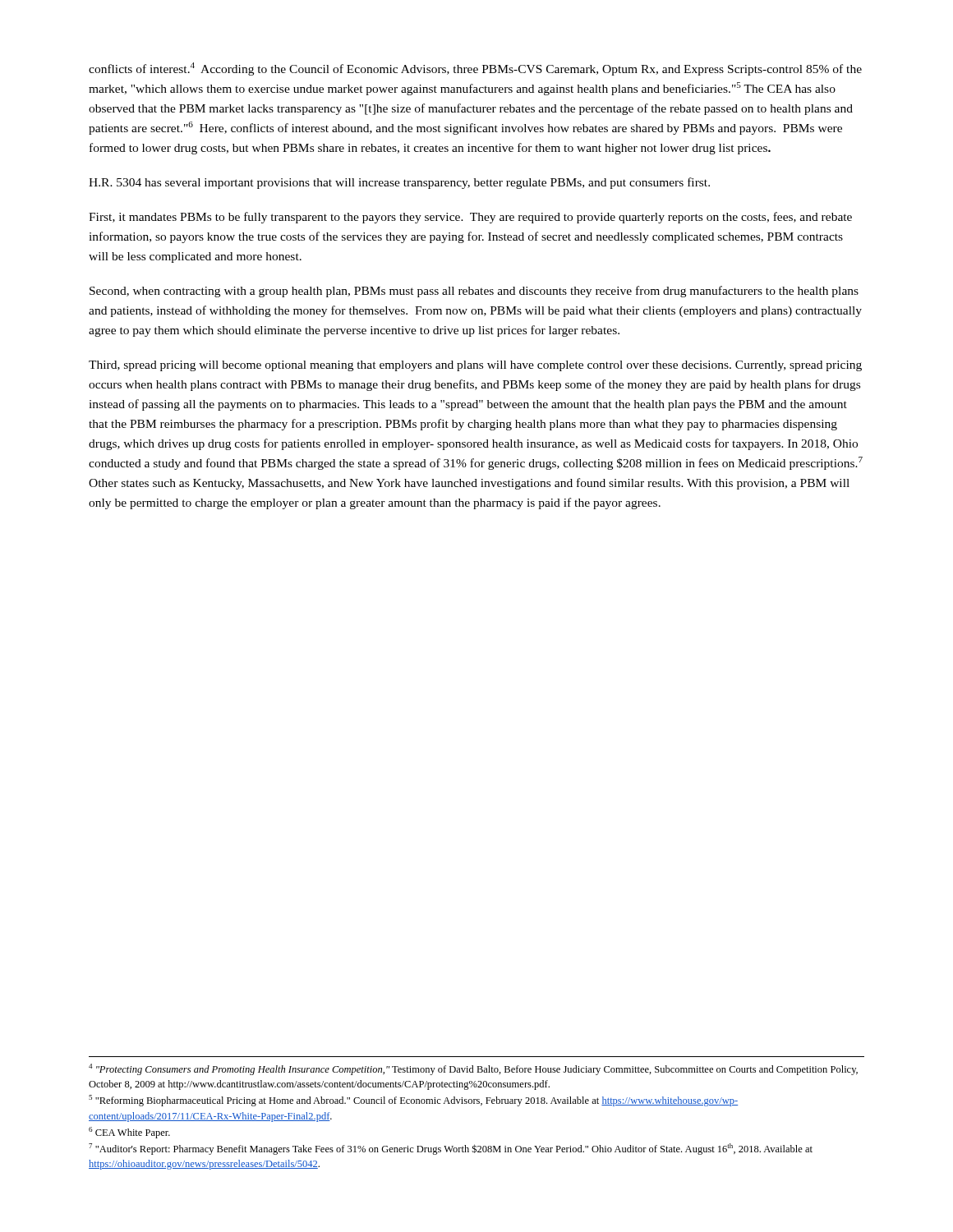Image resolution: width=953 pixels, height=1232 pixels.
Task: Navigate to the region starting "6 CEA White Paper."
Action: tap(130, 1132)
